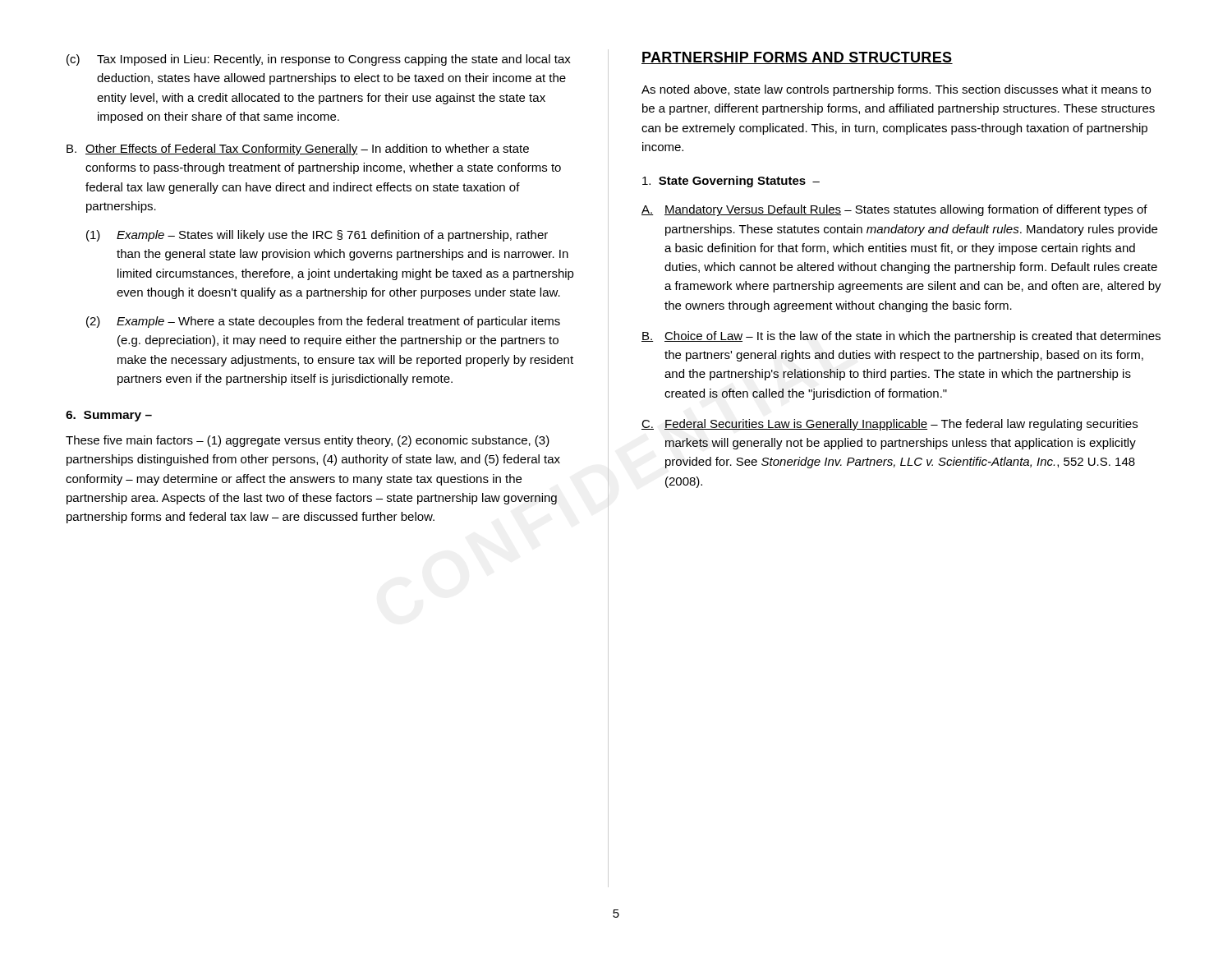Point to the block beginning "B. Choice of Law – It is the"
Screen dimensions: 953x1232
click(x=904, y=364)
